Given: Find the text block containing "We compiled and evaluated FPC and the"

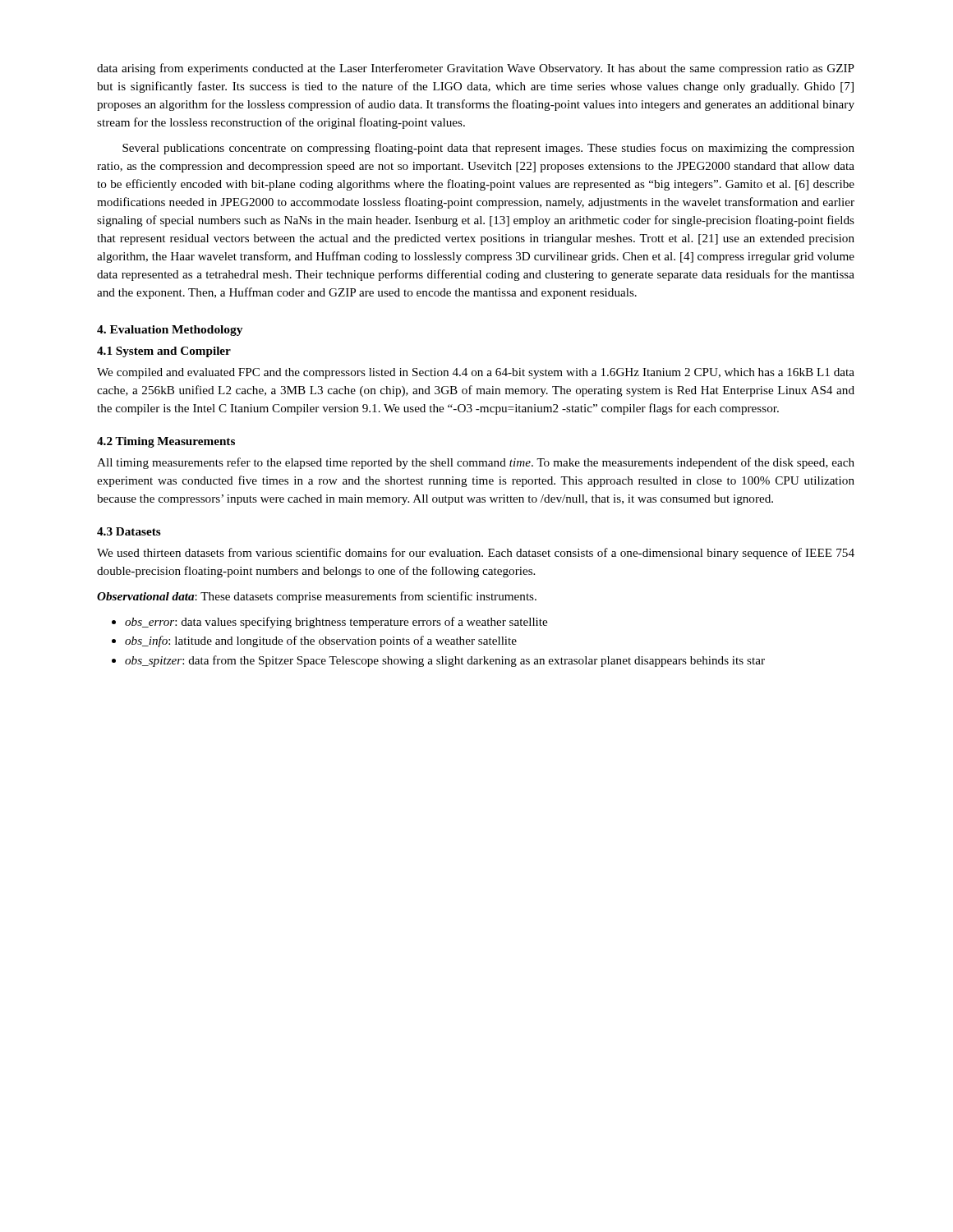Looking at the screenshot, I should tap(476, 390).
